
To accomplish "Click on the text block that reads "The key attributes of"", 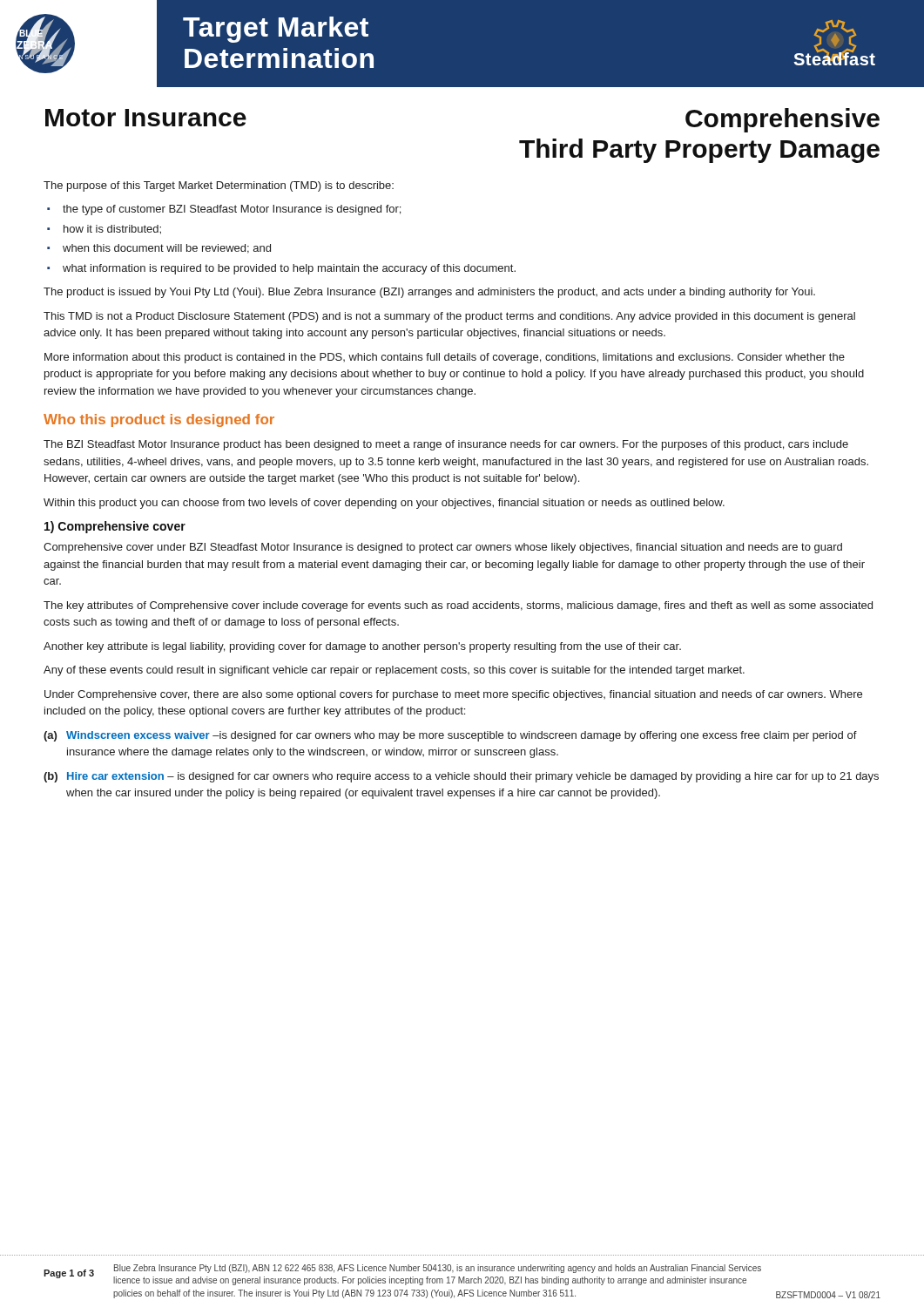I will tap(462, 614).
